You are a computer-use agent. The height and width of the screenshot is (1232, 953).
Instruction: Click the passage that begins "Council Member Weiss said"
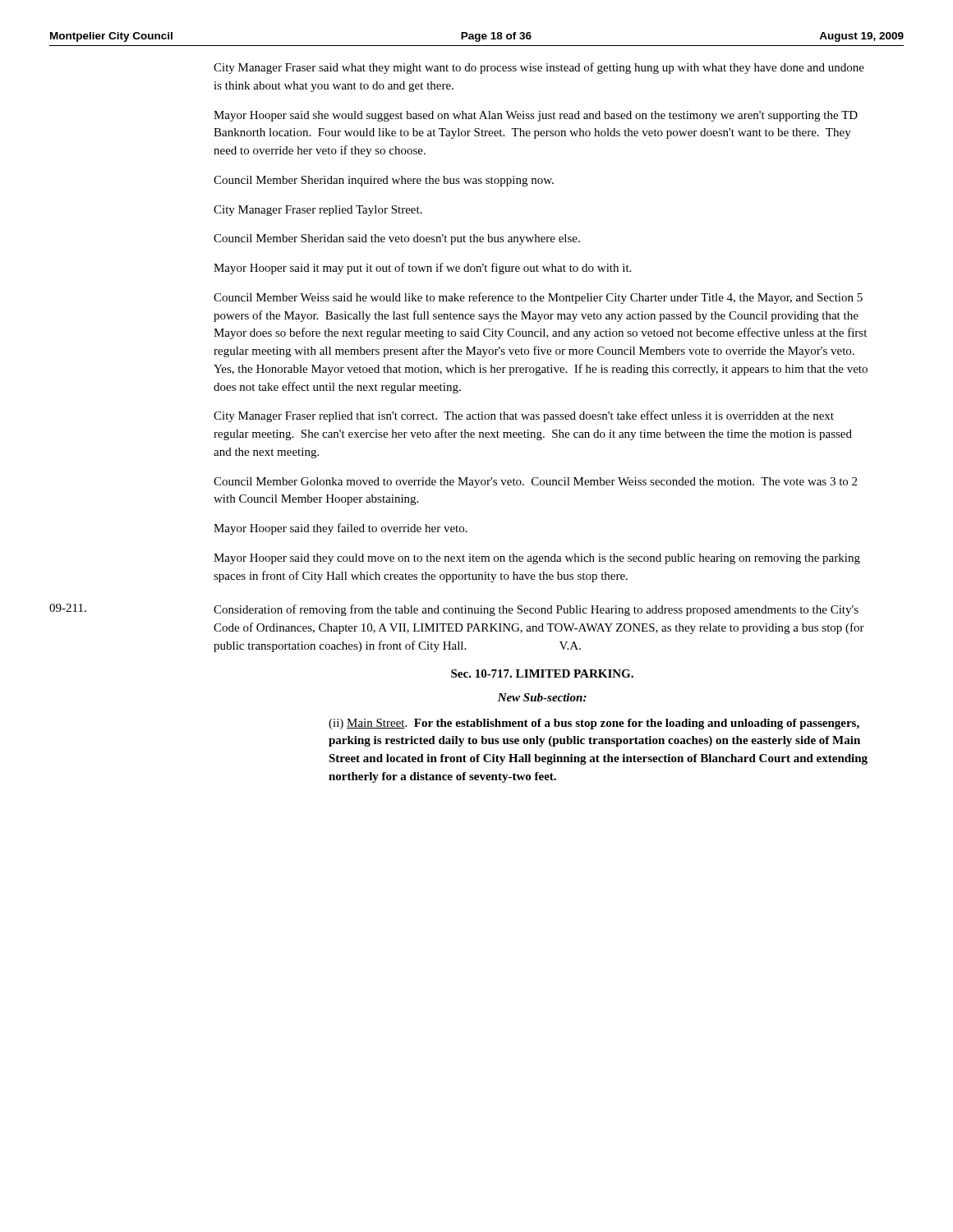[x=541, y=342]
